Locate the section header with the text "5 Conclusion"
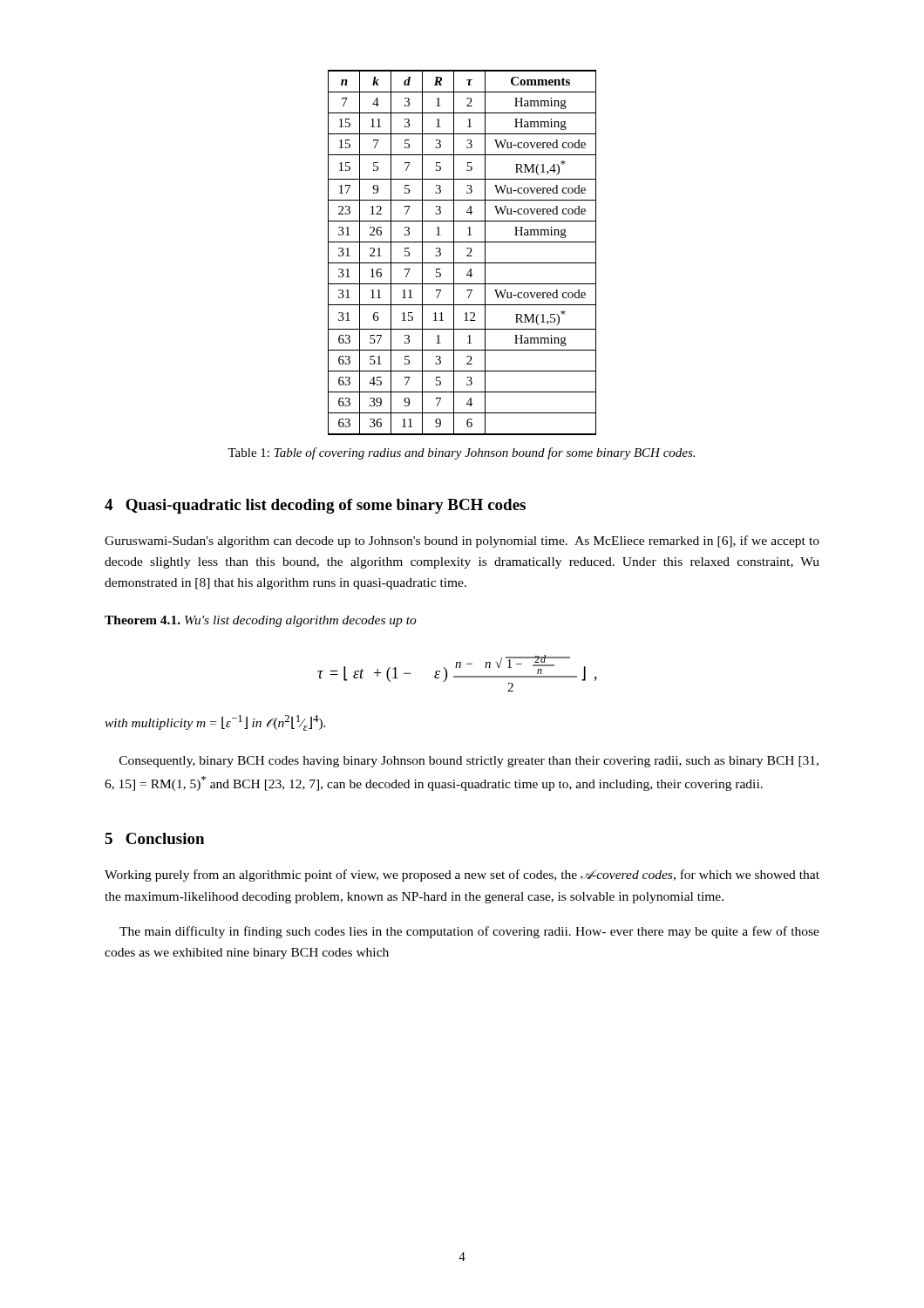This screenshot has height=1308, width=924. click(155, 839)
